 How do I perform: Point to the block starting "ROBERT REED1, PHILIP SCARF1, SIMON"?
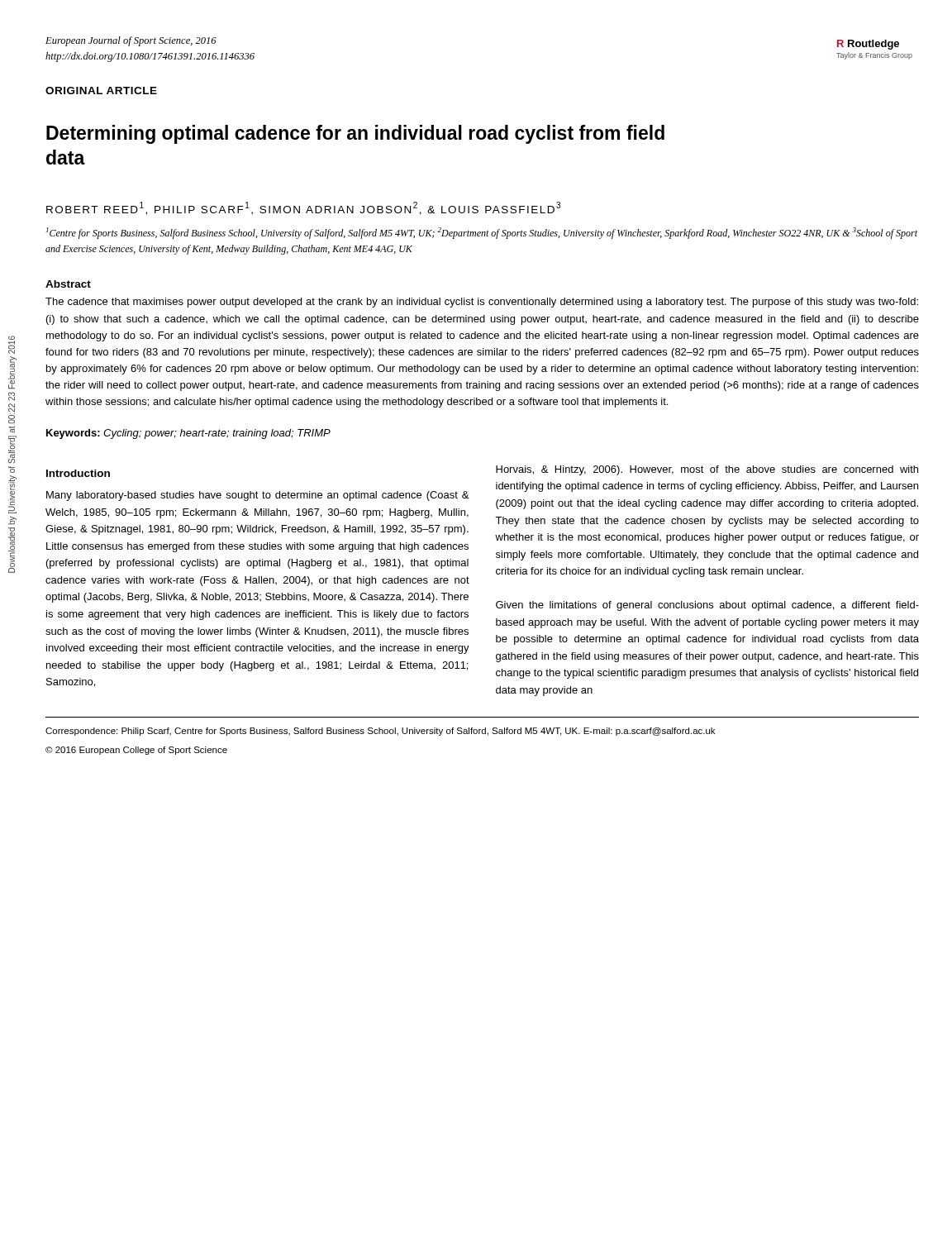(x=304, y=208)
